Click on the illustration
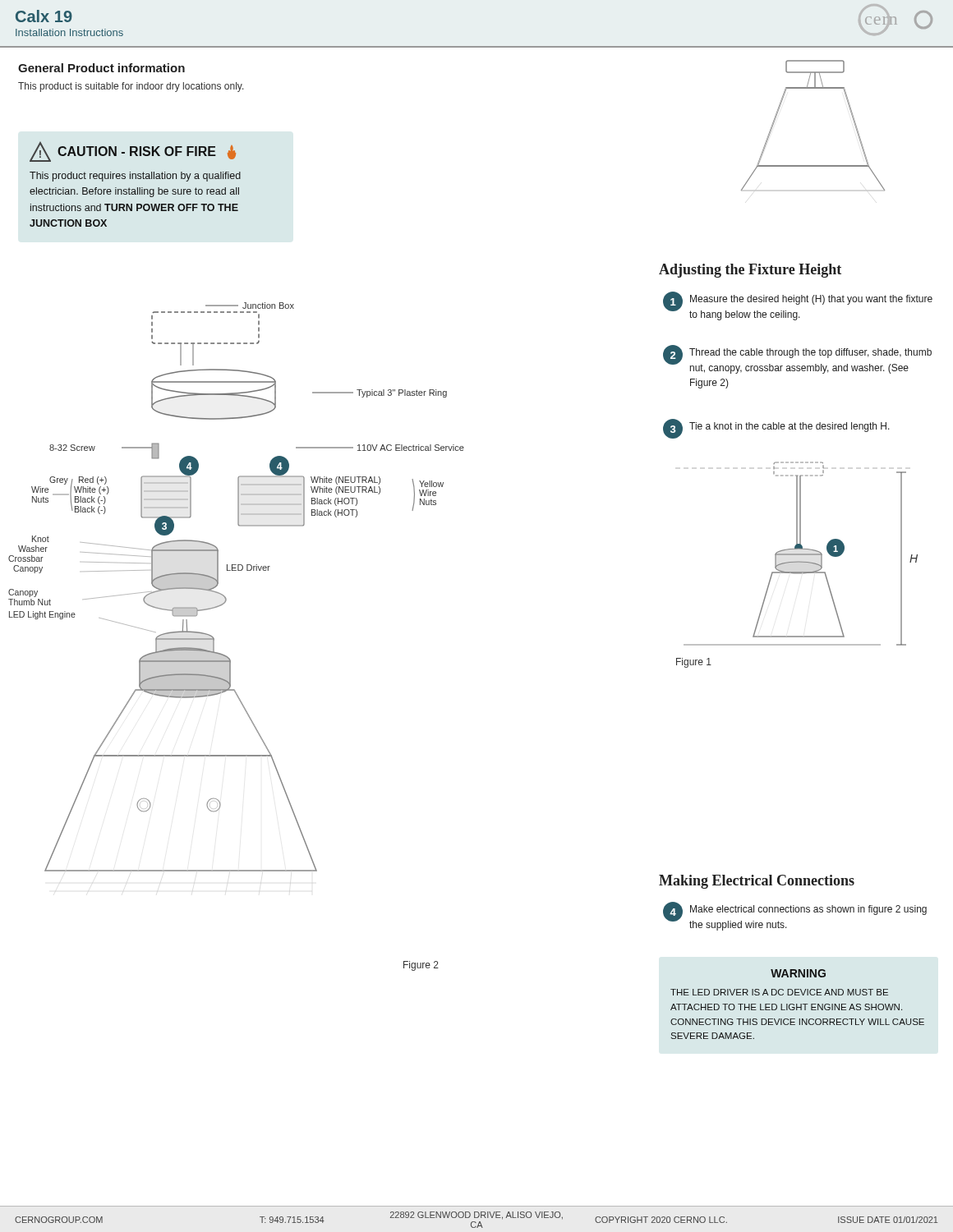The height and width of the screenshot is (1232, 953). pos(817,156)
